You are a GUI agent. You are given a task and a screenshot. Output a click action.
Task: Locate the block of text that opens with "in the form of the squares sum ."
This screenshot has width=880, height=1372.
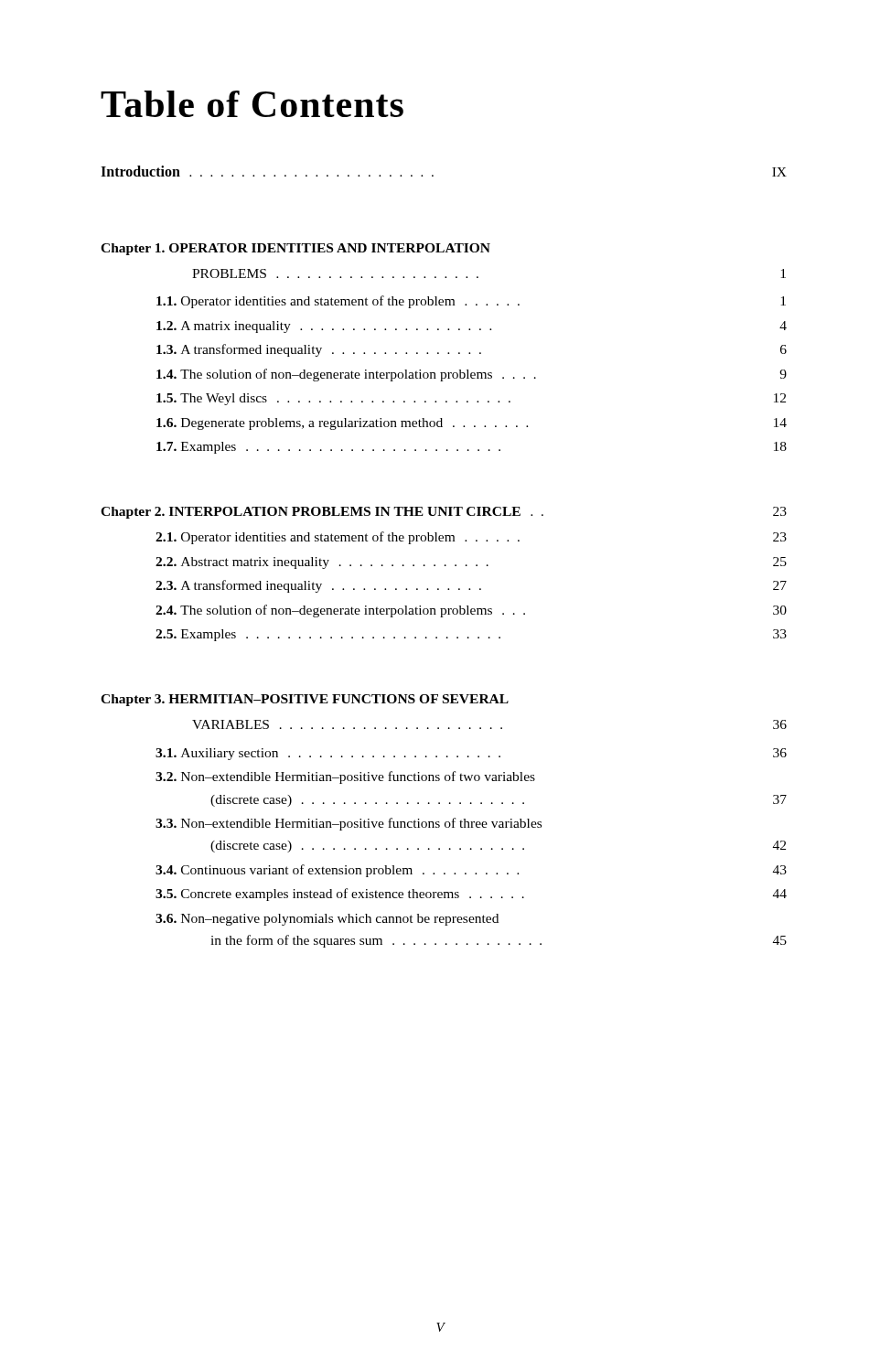[499, 941]
